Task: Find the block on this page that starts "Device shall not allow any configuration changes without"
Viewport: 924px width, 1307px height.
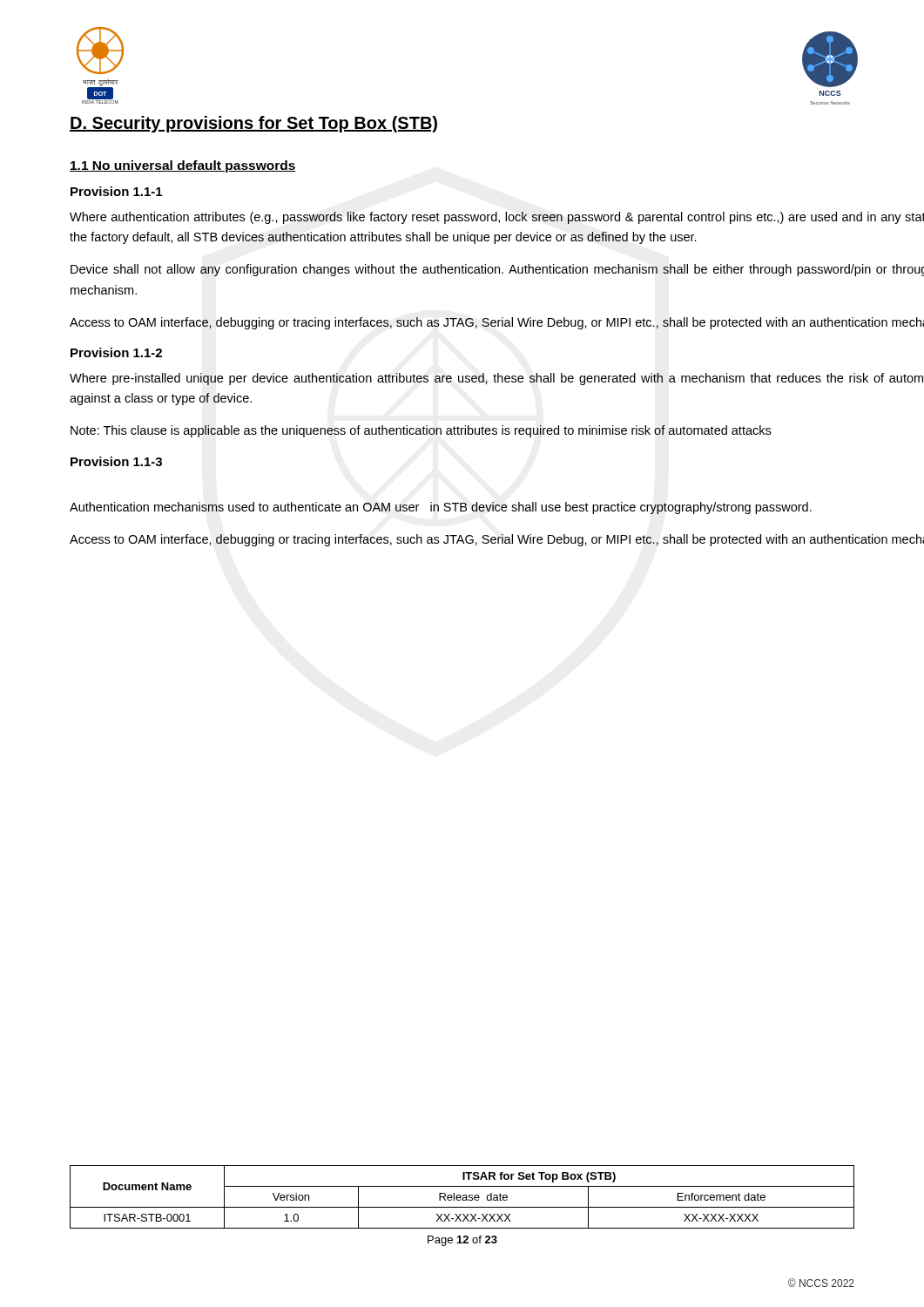Action: tap(497, 280)
